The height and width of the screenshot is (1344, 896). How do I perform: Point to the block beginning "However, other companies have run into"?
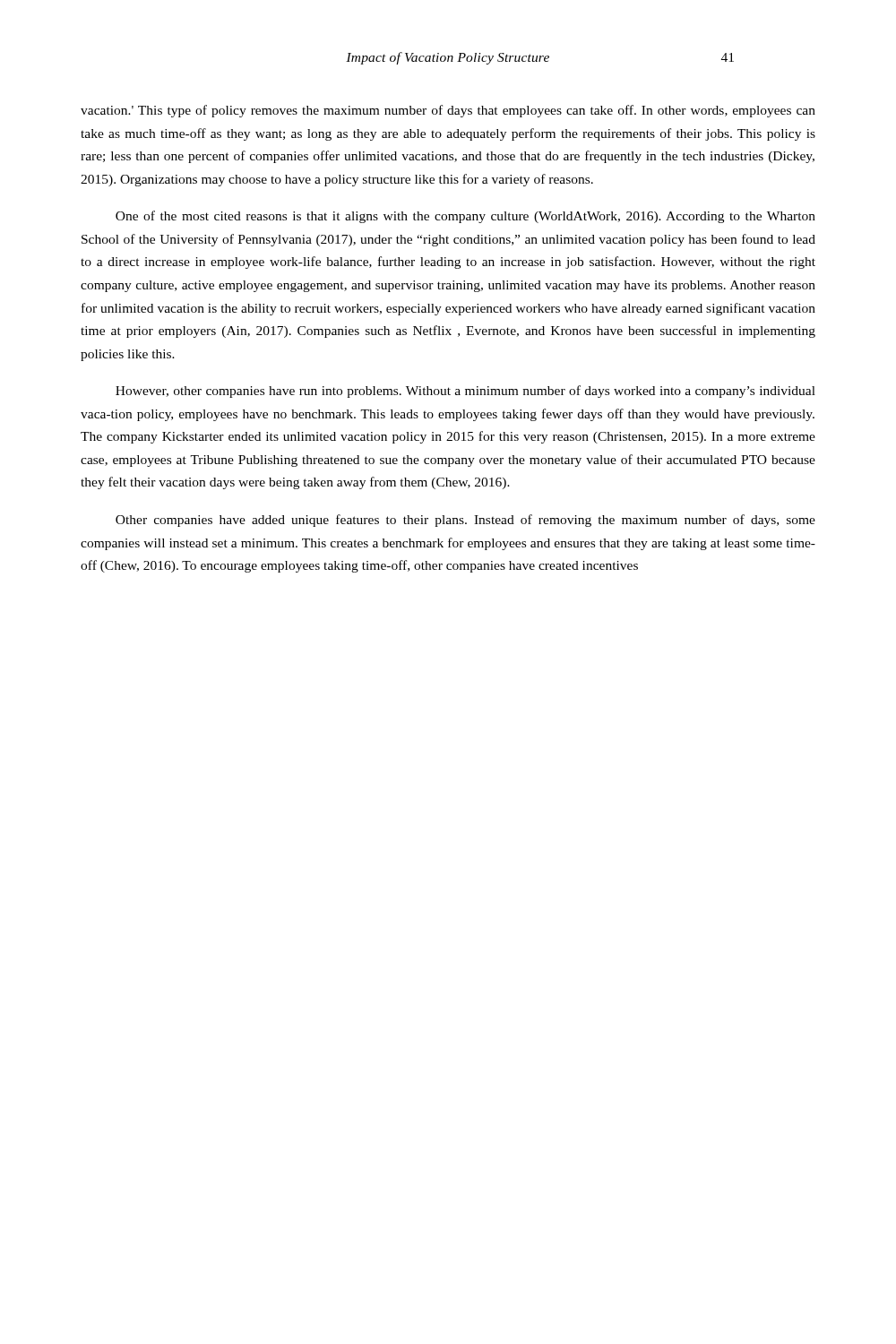(448, 436)
